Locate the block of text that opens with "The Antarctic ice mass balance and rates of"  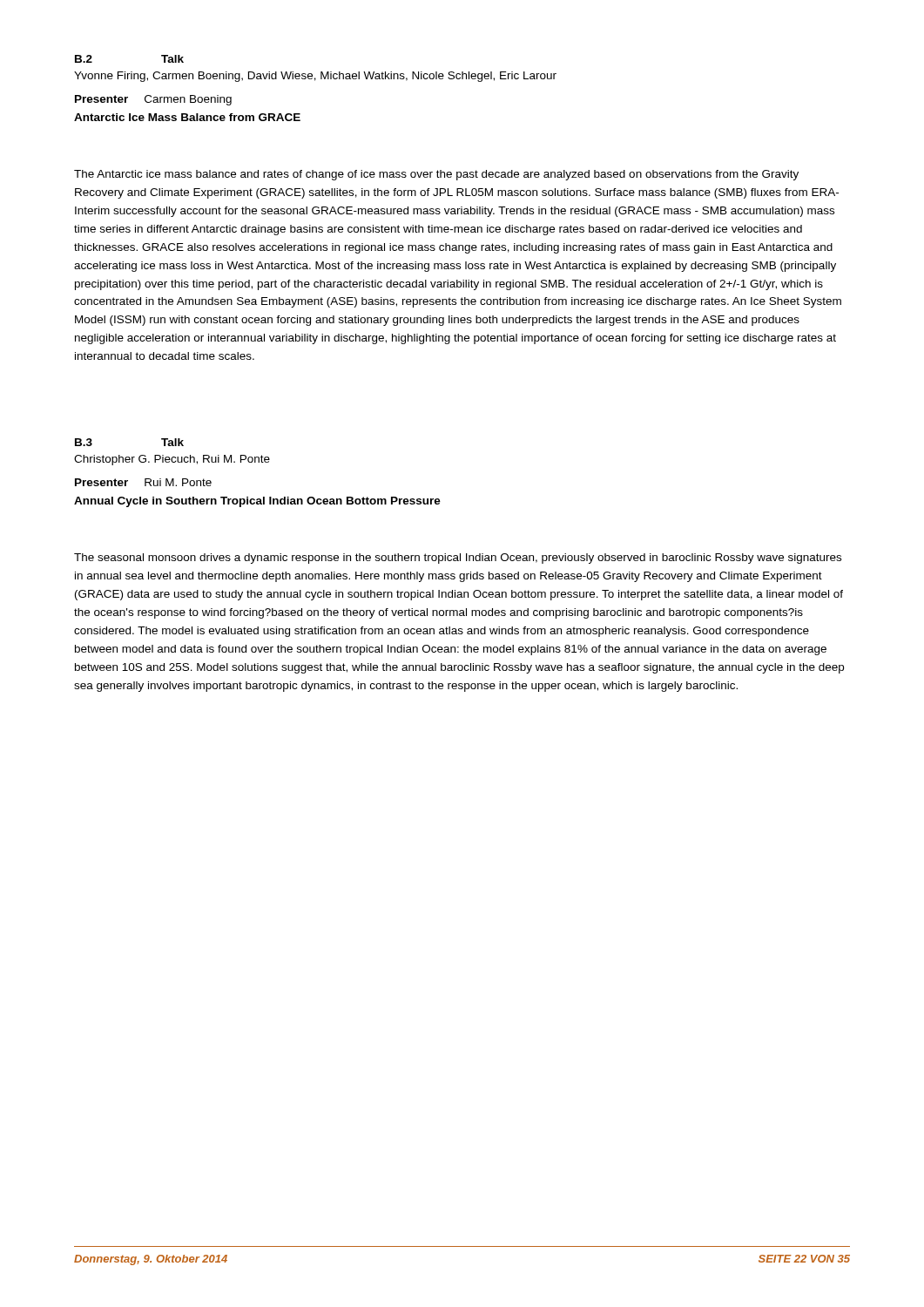pyautogui.click(x=458, y=265)
